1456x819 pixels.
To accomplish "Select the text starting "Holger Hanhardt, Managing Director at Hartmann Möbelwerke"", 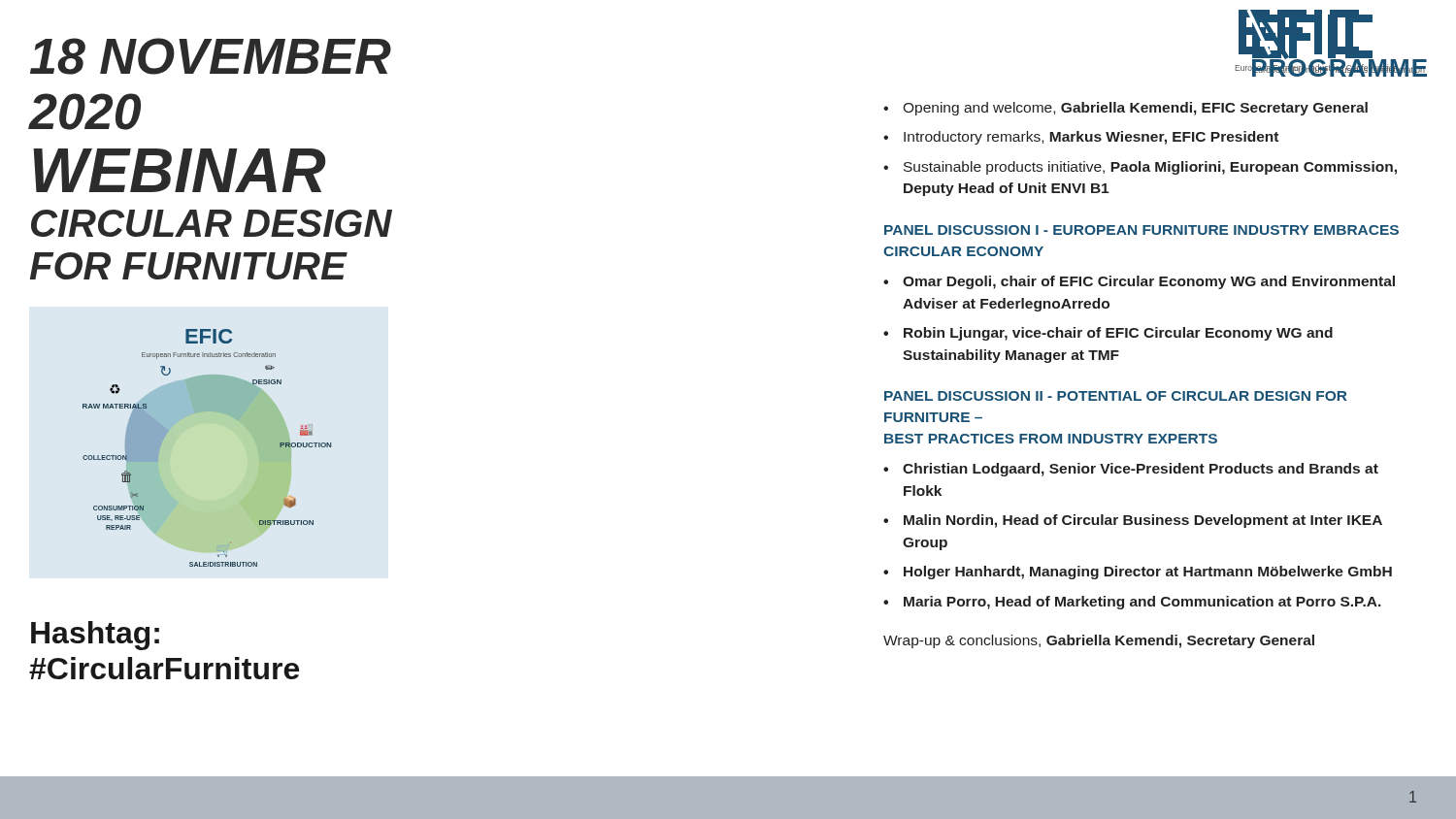I will coord(1148,571).
